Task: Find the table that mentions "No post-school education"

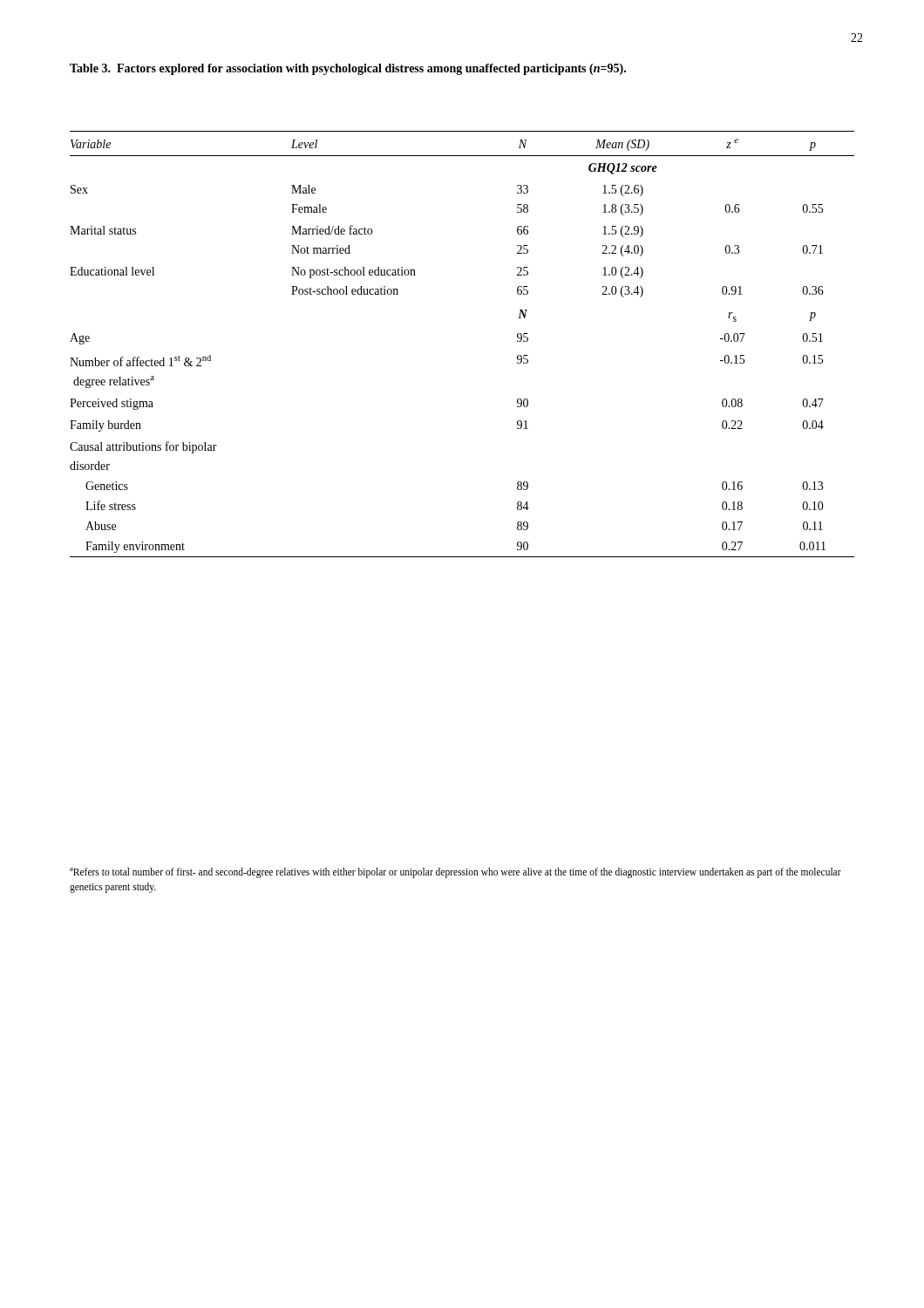Action: coord(462,345)
